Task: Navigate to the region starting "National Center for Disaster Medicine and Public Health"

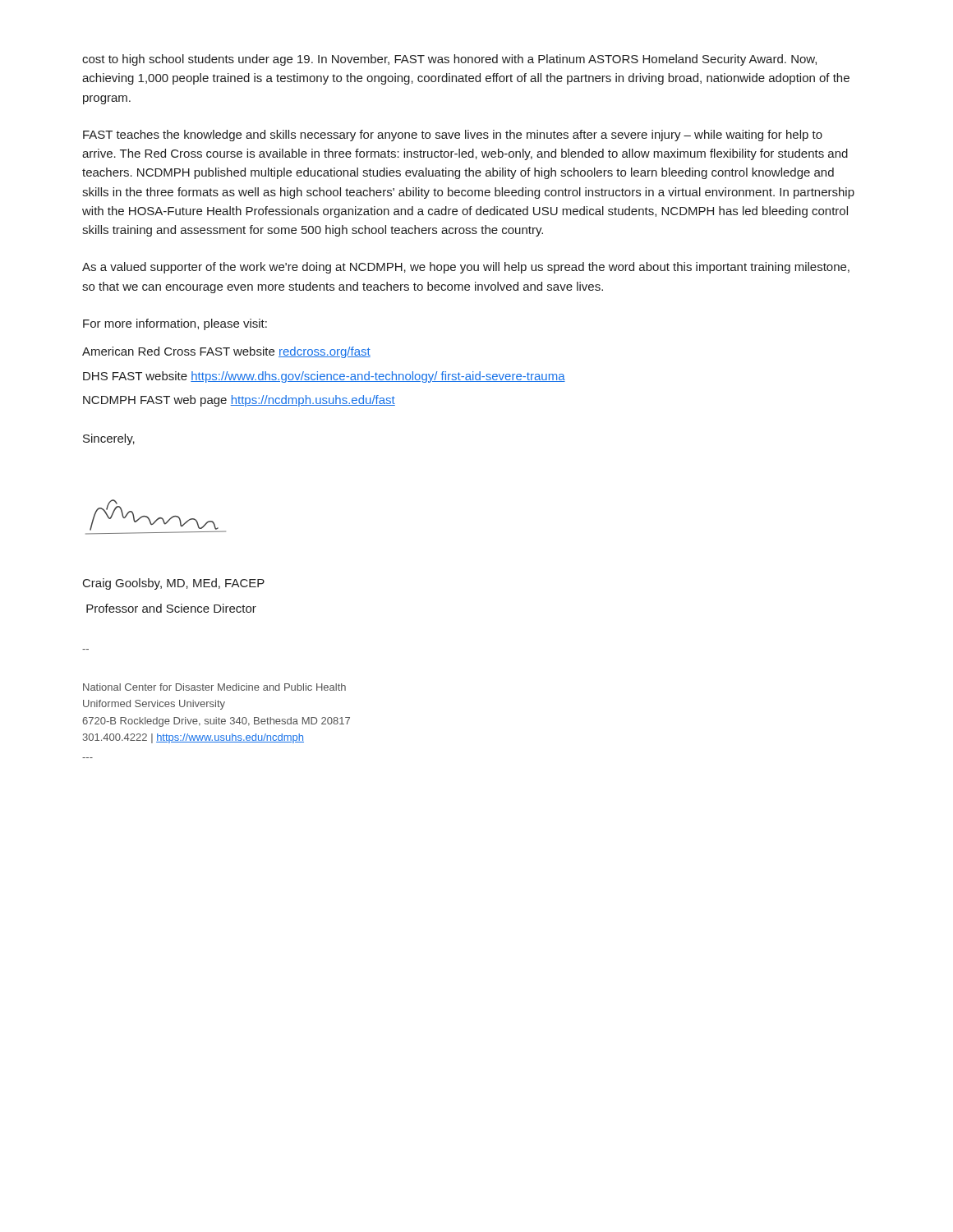Action: (216, 712)
